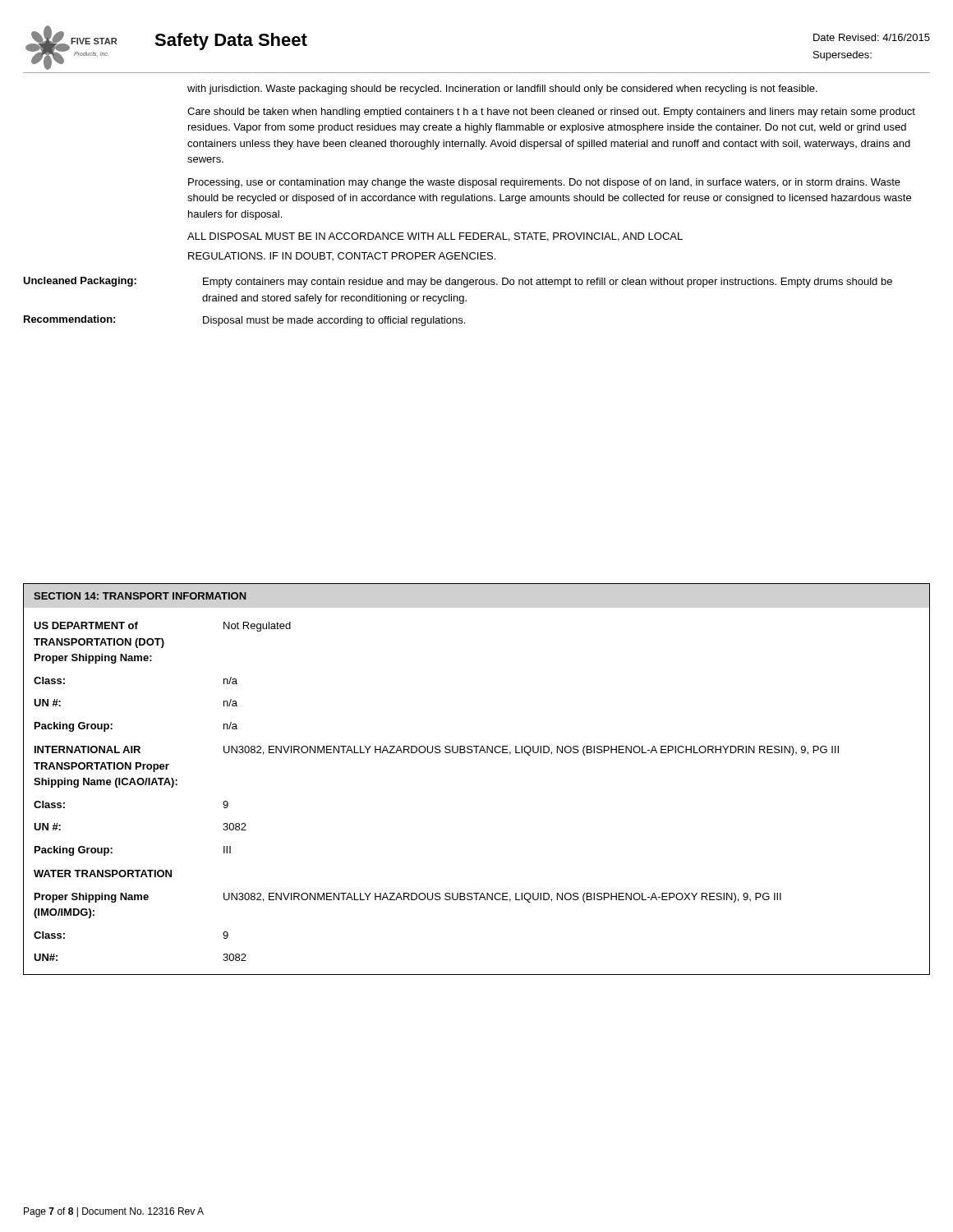Point to the text starting "Care should be taken"
This screenshot has height=1232, width=953.
pyautogui.click(x=551, y=135)
